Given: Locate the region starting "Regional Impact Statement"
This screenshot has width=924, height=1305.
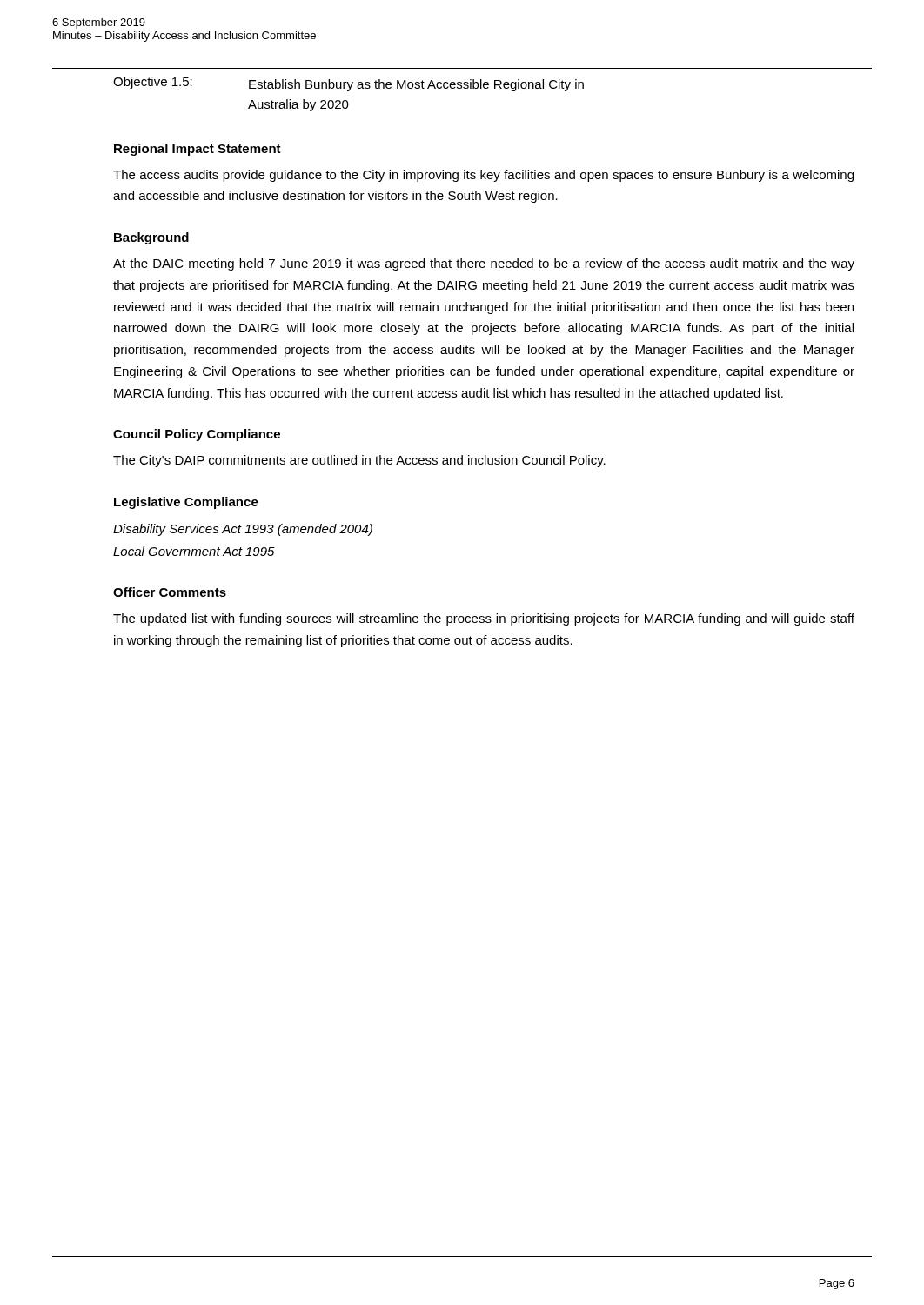Looking at the screenshot, I should (x=197, y=148).
